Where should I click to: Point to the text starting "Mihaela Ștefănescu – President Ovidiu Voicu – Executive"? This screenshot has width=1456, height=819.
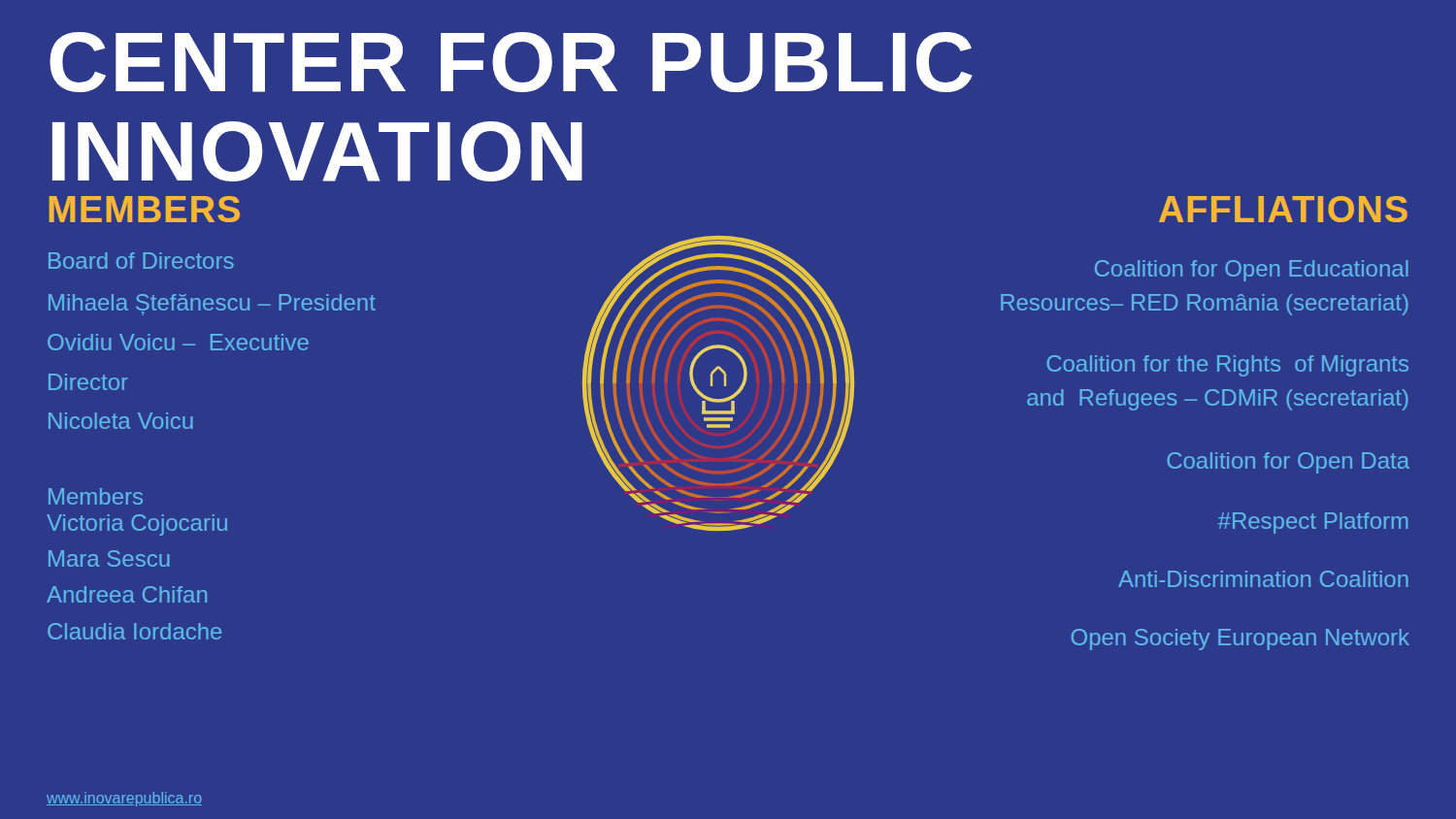212,305
